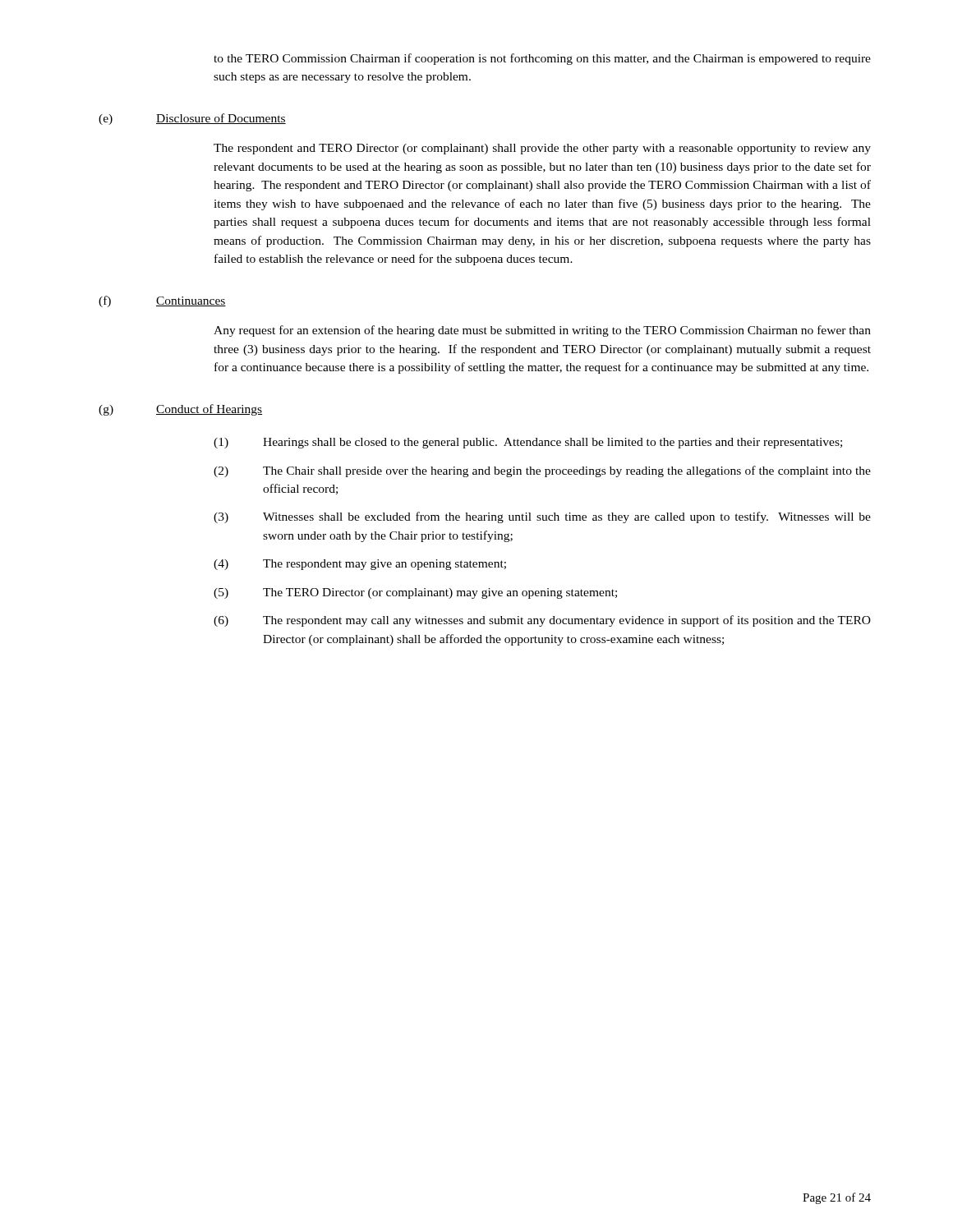Navigate to the region starting "(6) The respondent may call any witnesses"

[x=542, y=630]
